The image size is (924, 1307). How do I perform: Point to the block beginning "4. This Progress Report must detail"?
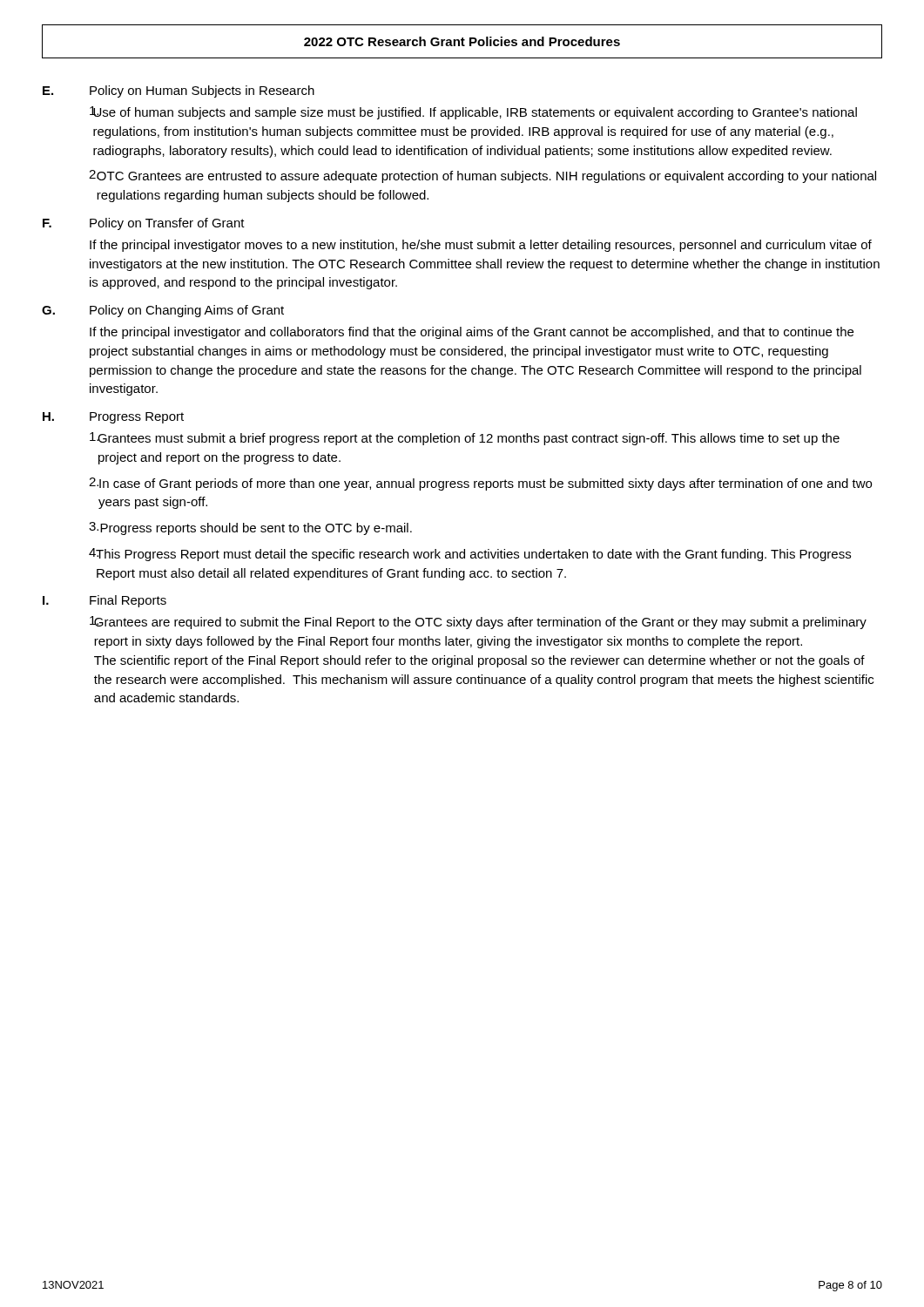coord(462,563)
